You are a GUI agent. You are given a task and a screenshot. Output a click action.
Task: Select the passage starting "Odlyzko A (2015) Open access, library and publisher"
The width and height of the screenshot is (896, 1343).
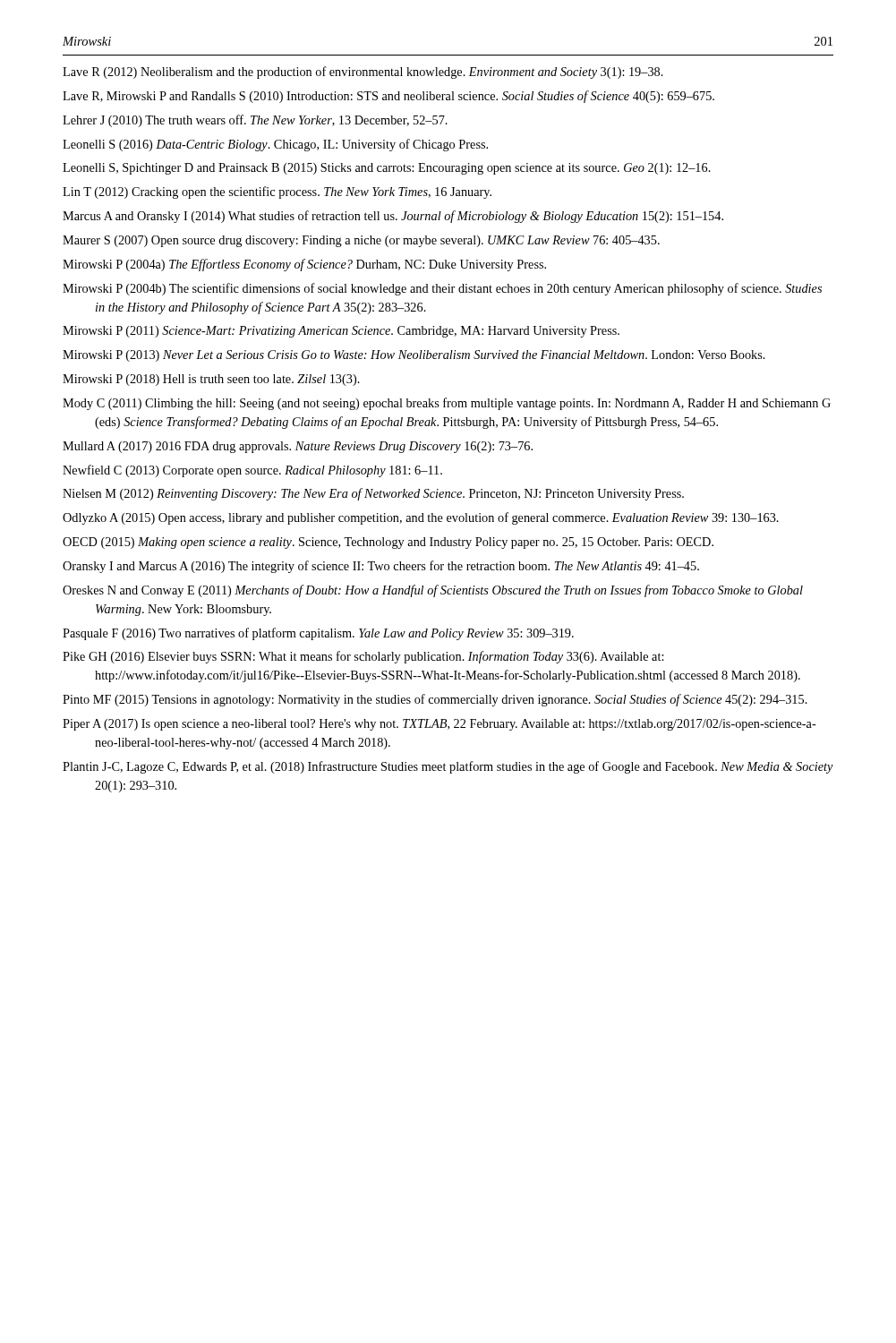[x=421, y=518]
